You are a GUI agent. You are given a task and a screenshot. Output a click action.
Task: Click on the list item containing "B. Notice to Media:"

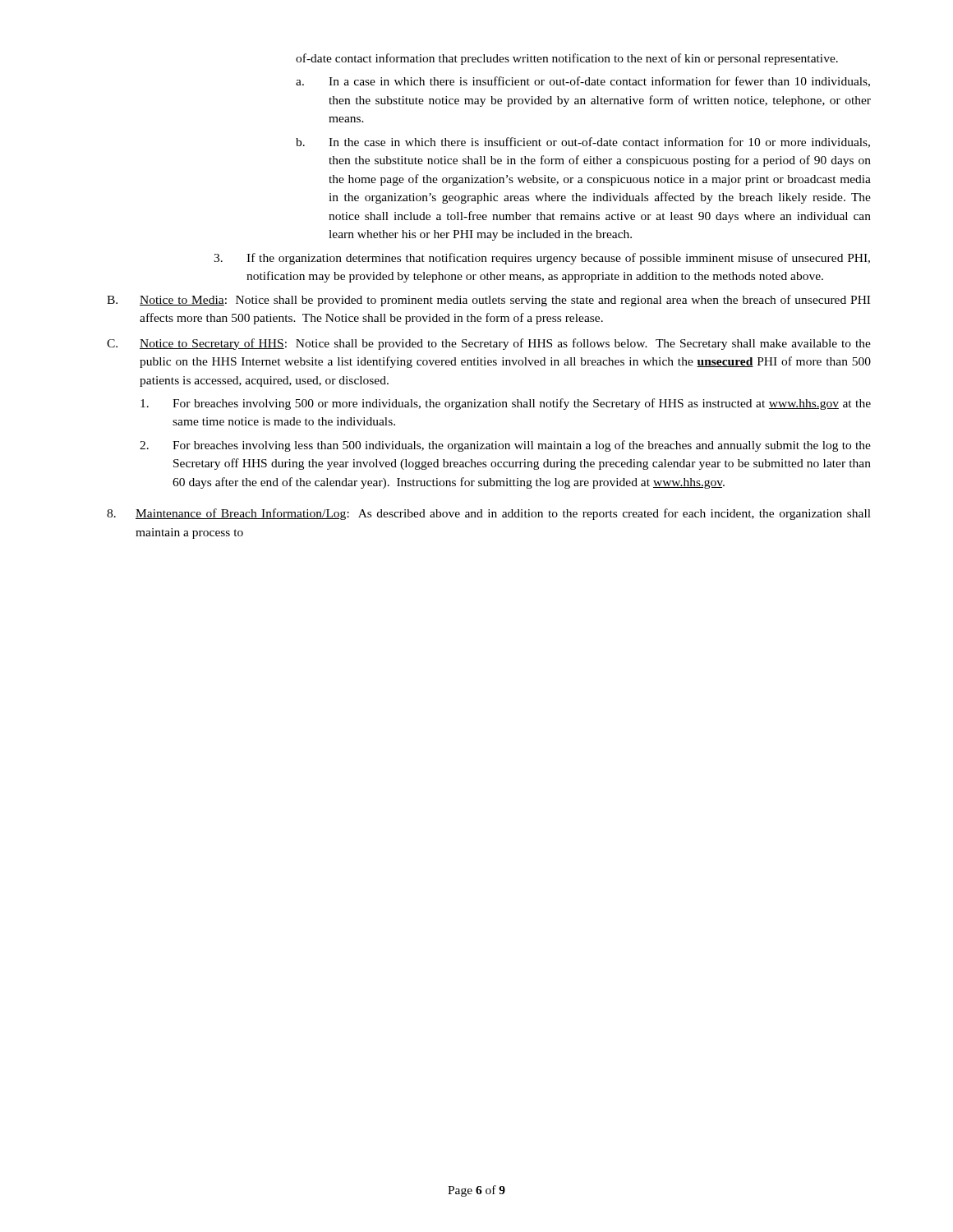(x=489, y=309)
